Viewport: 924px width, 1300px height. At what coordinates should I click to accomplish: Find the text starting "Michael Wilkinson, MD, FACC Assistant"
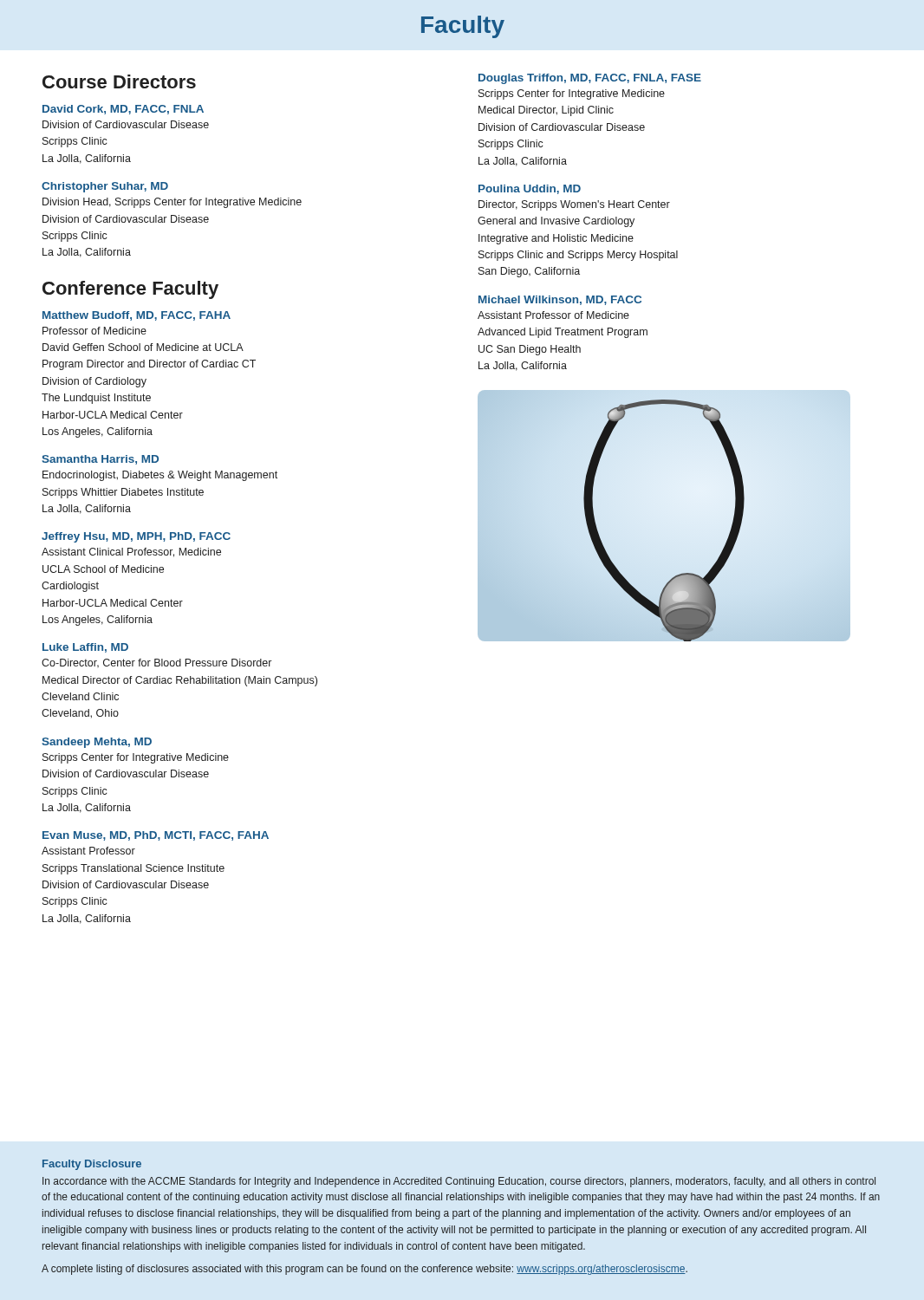(x=560, y=300)
